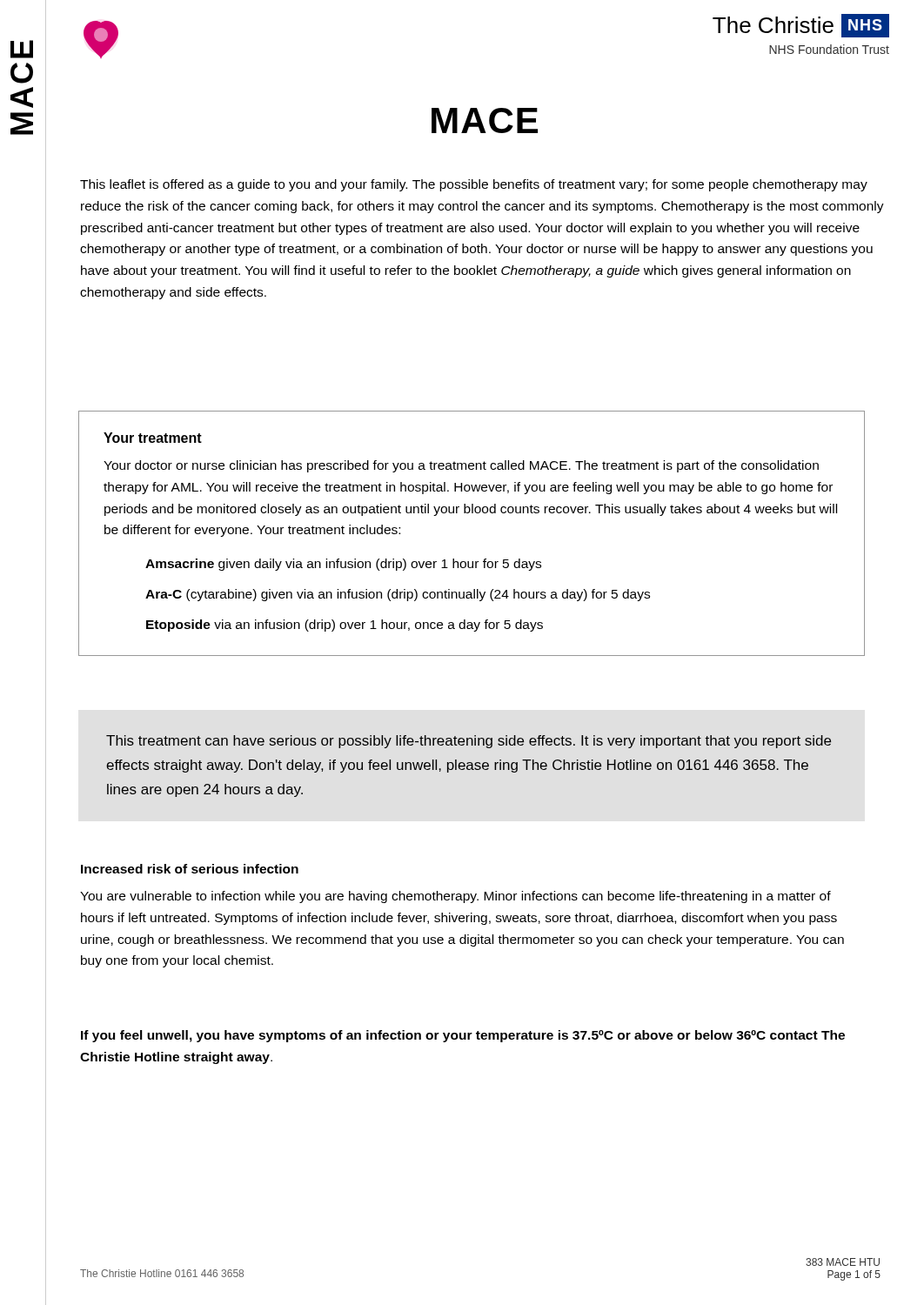924x1305 pixels.
Task: Navigate to the element starting "This leaflet is offered as a"
Action: click(x=482, y=238)
